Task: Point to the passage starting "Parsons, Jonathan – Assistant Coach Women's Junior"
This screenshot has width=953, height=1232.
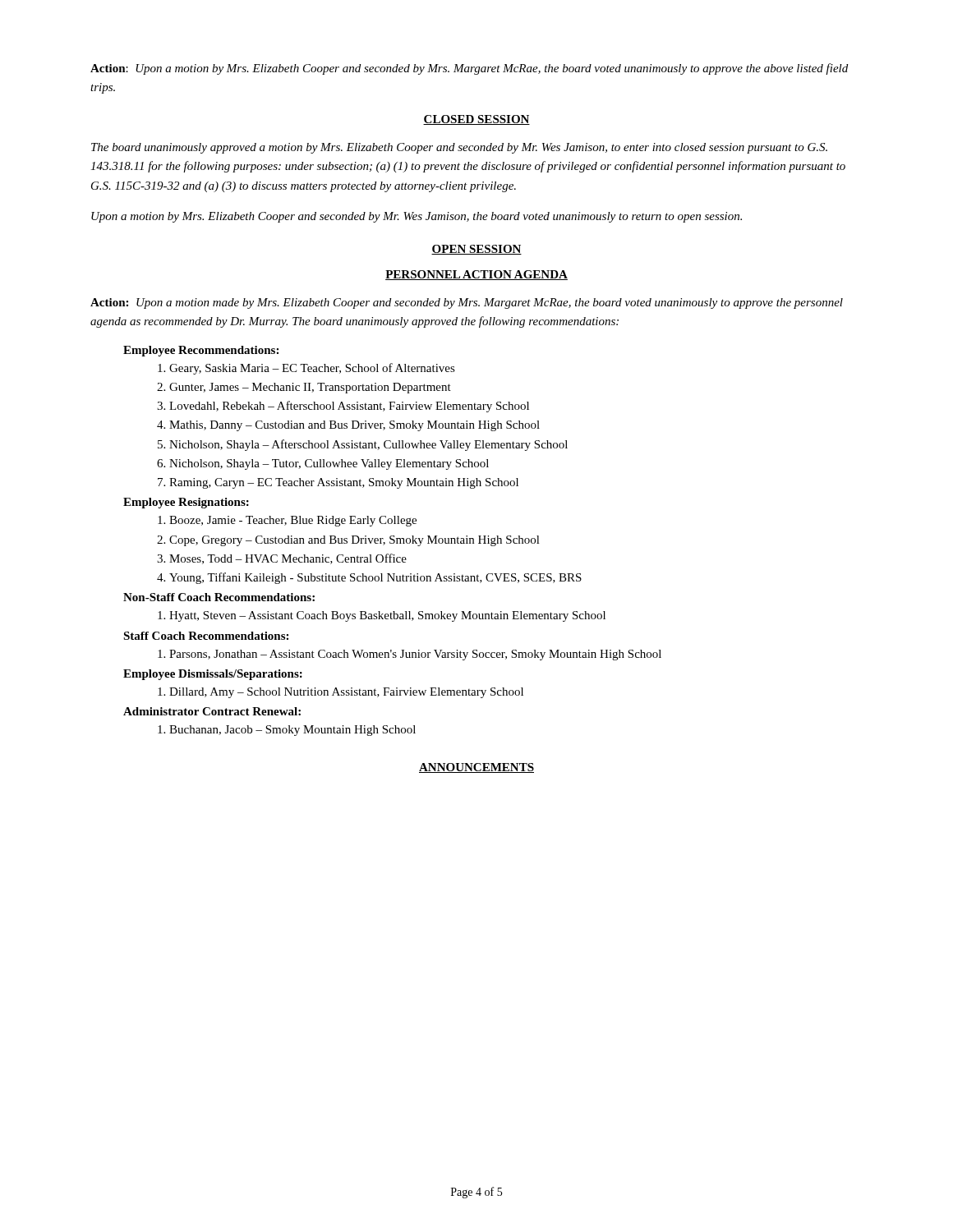Action: (416, 653)
